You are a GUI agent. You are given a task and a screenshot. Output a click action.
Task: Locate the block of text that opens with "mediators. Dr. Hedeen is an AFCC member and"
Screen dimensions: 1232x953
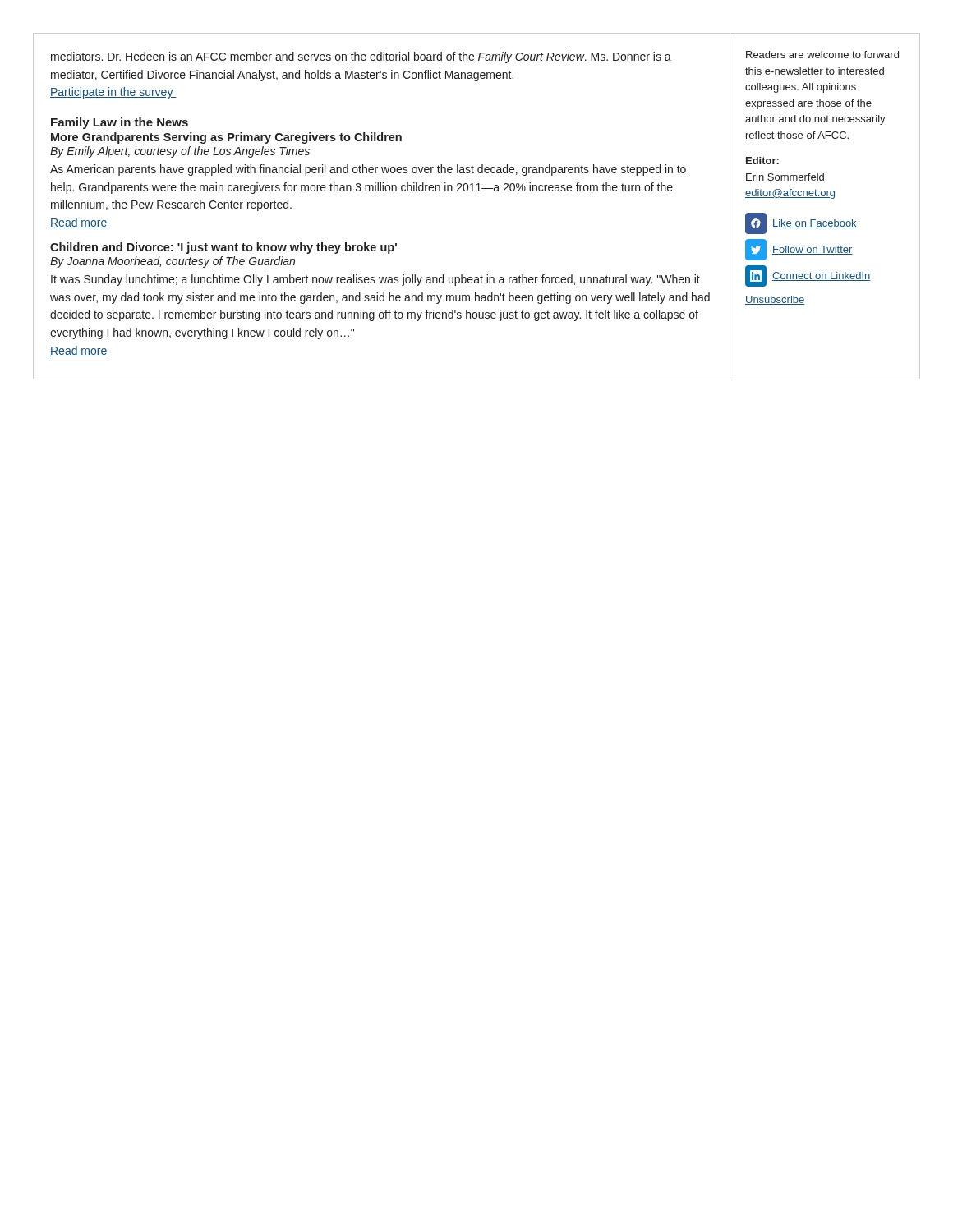pyautogui.click(x=382, y=75)
